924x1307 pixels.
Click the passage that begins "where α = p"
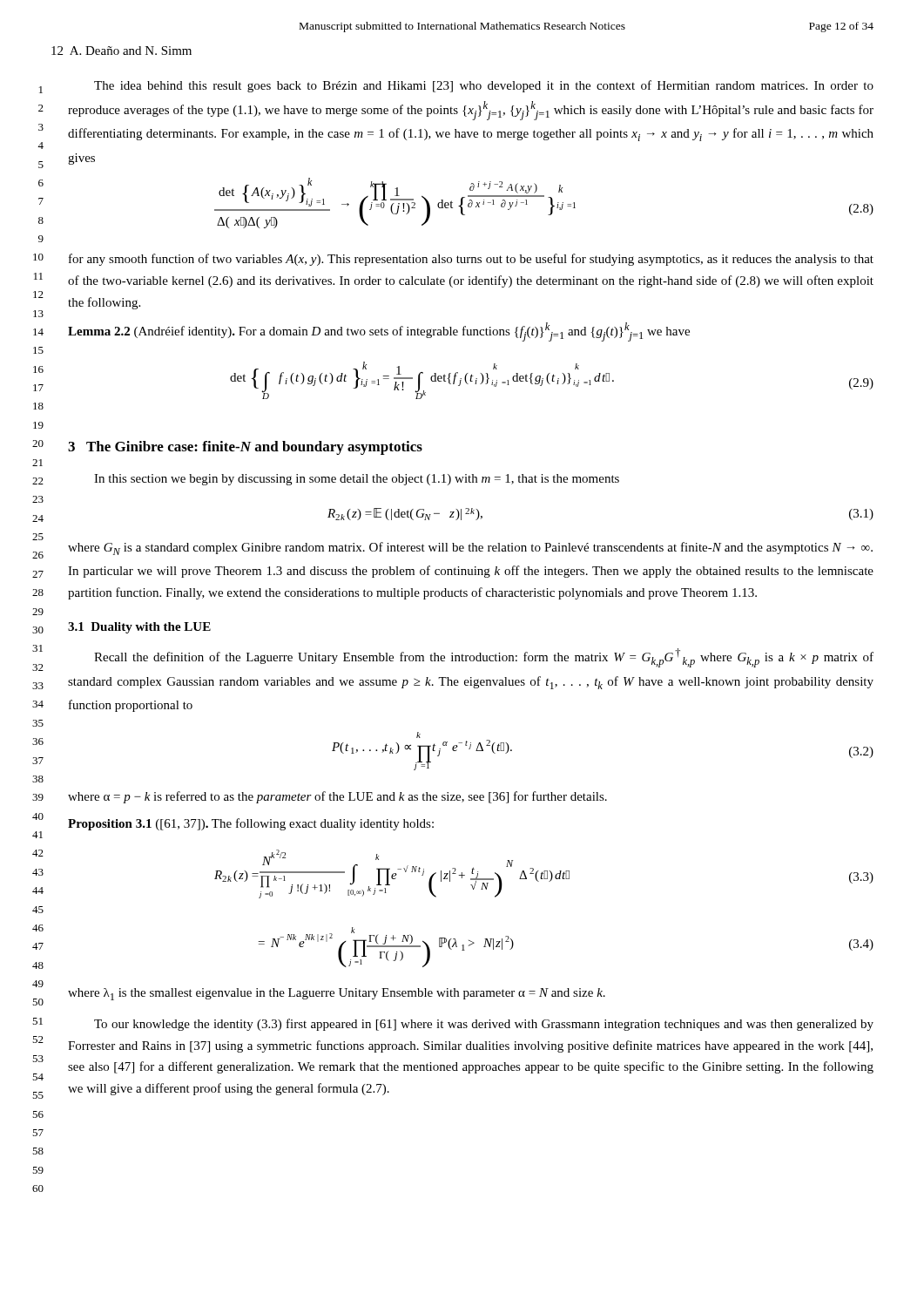tap(471, 797)
